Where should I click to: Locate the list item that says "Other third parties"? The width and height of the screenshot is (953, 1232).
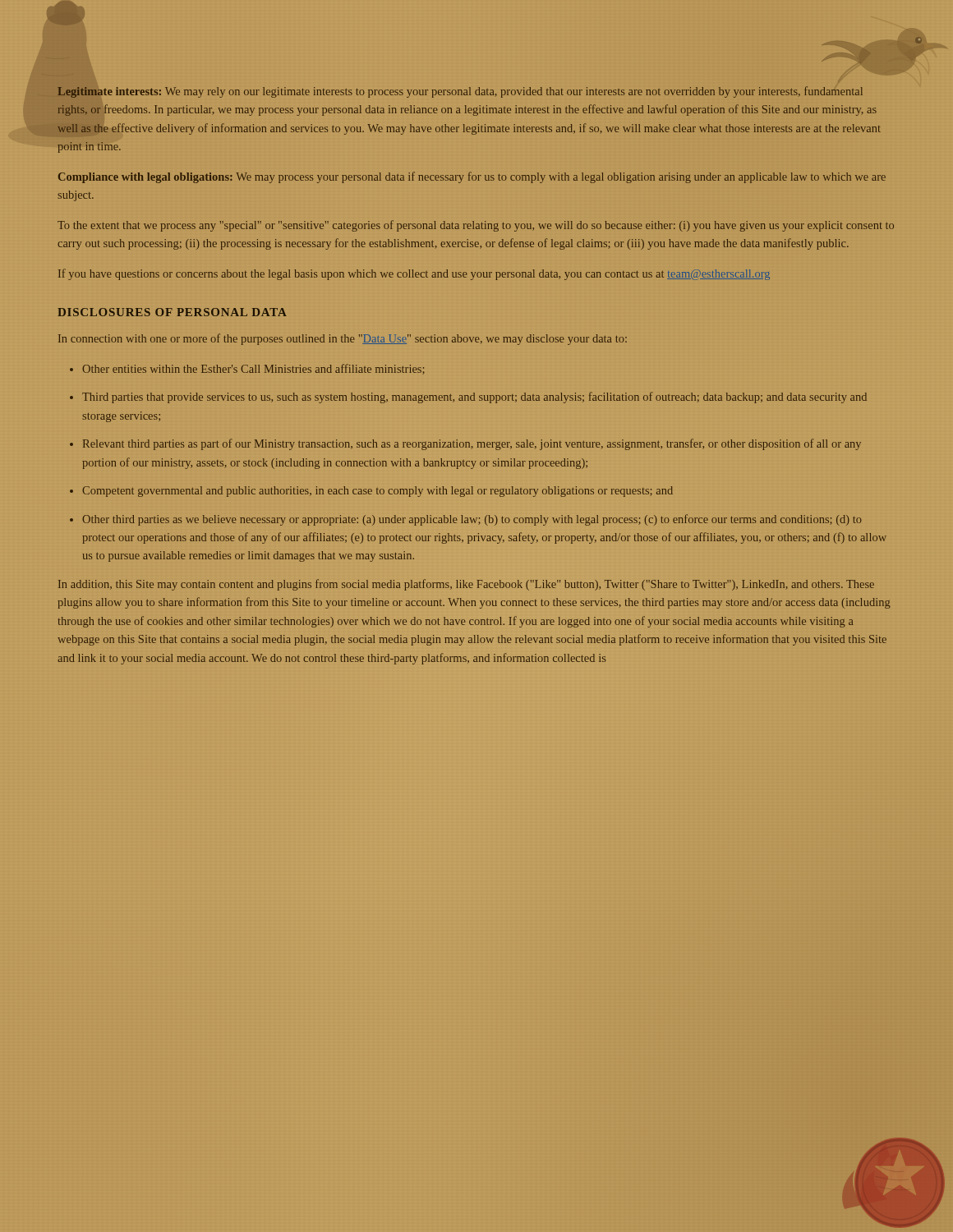pos(489,537)
